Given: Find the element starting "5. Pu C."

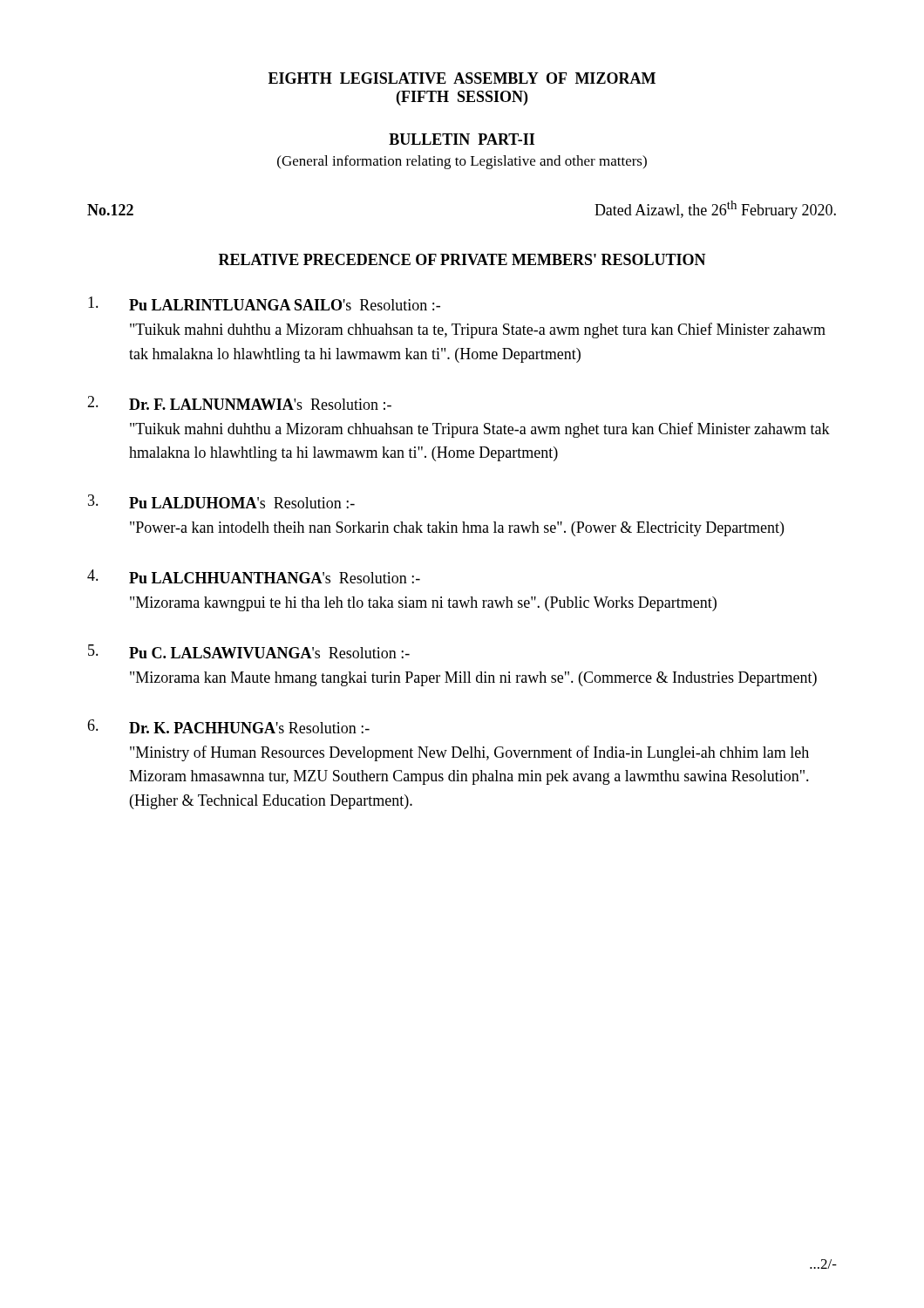Looking at the screenshot, I should pos(462,666).
